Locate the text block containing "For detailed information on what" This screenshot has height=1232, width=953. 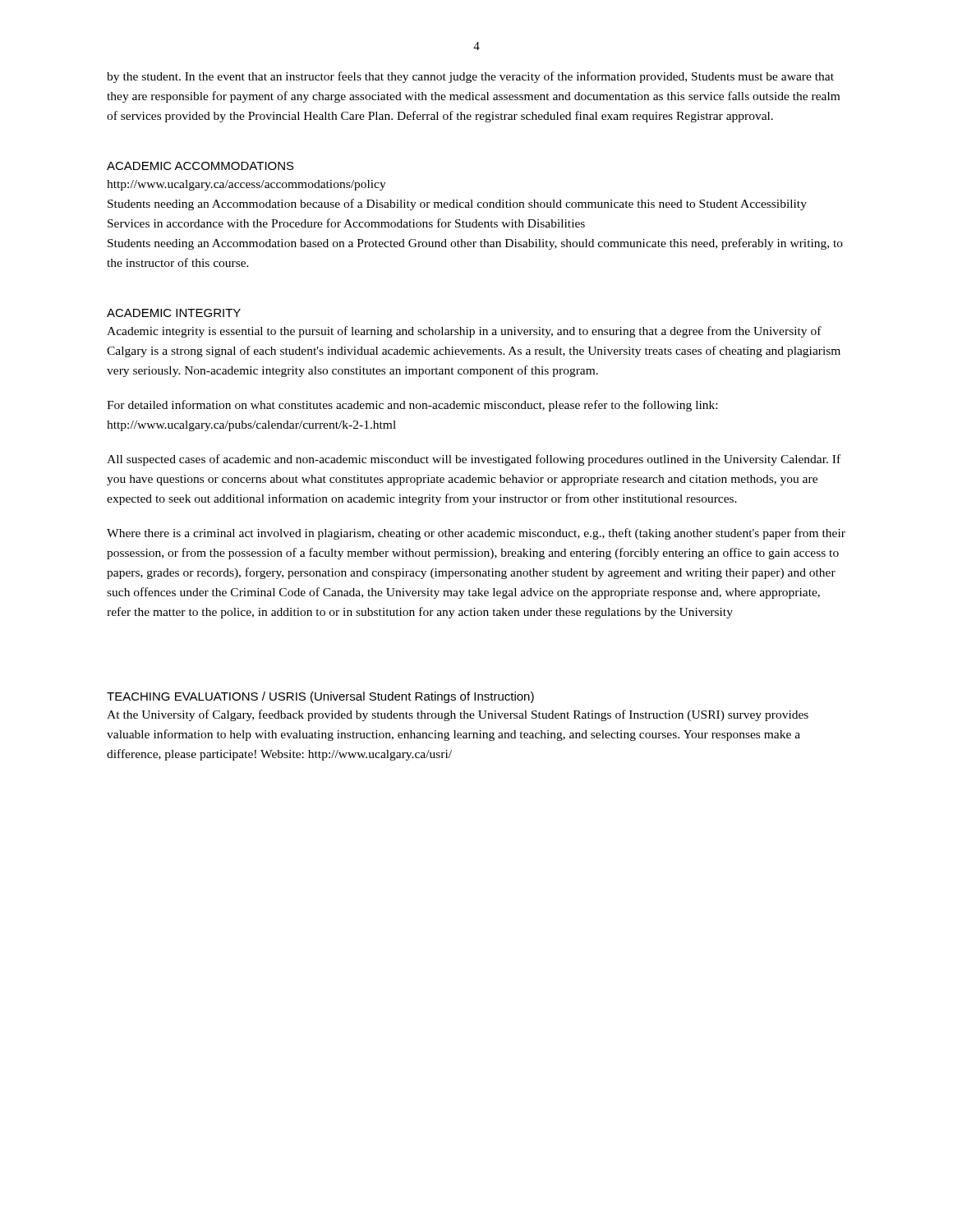tap(476, 415)
